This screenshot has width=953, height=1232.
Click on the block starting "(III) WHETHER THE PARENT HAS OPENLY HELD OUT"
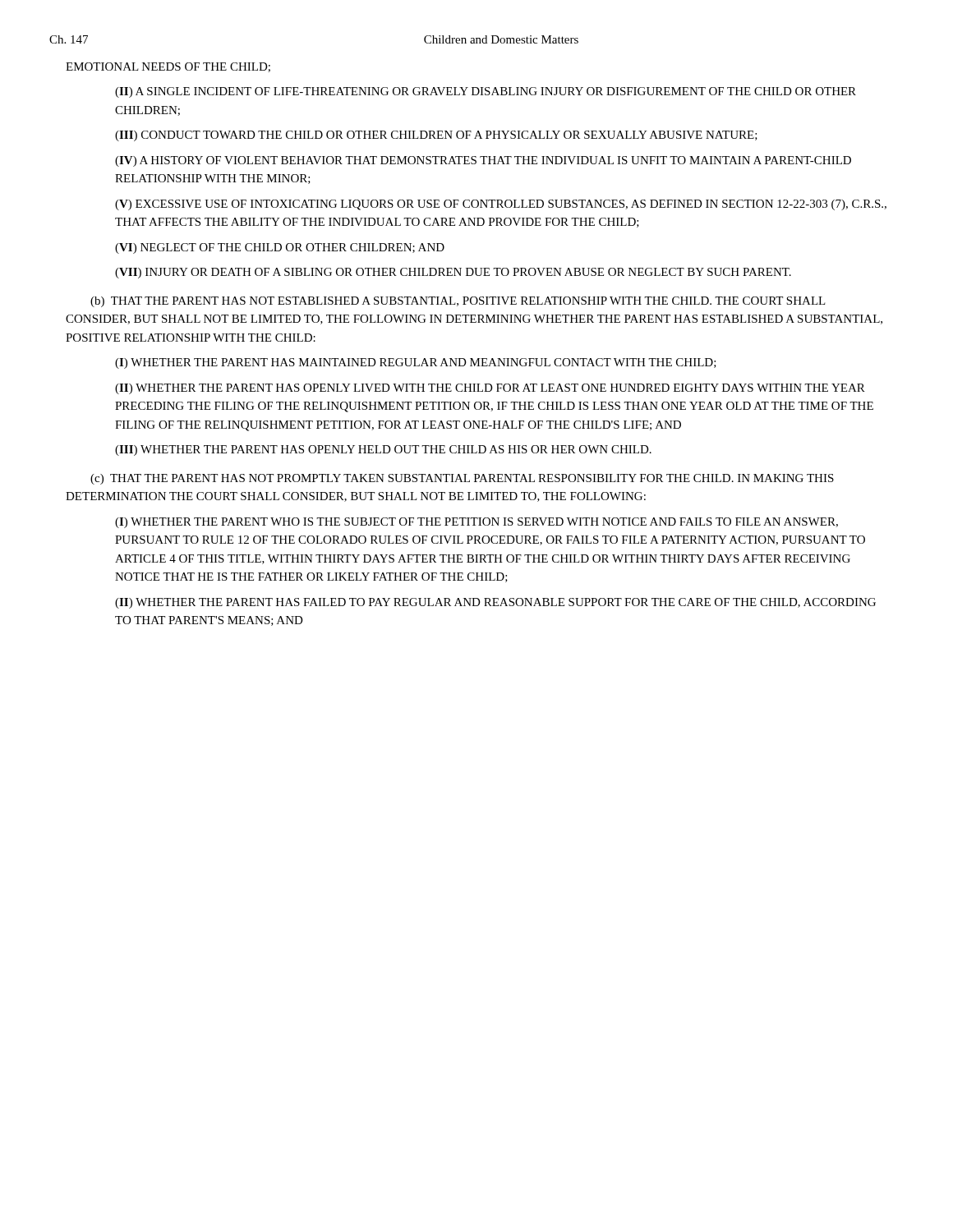coord(501,450)
